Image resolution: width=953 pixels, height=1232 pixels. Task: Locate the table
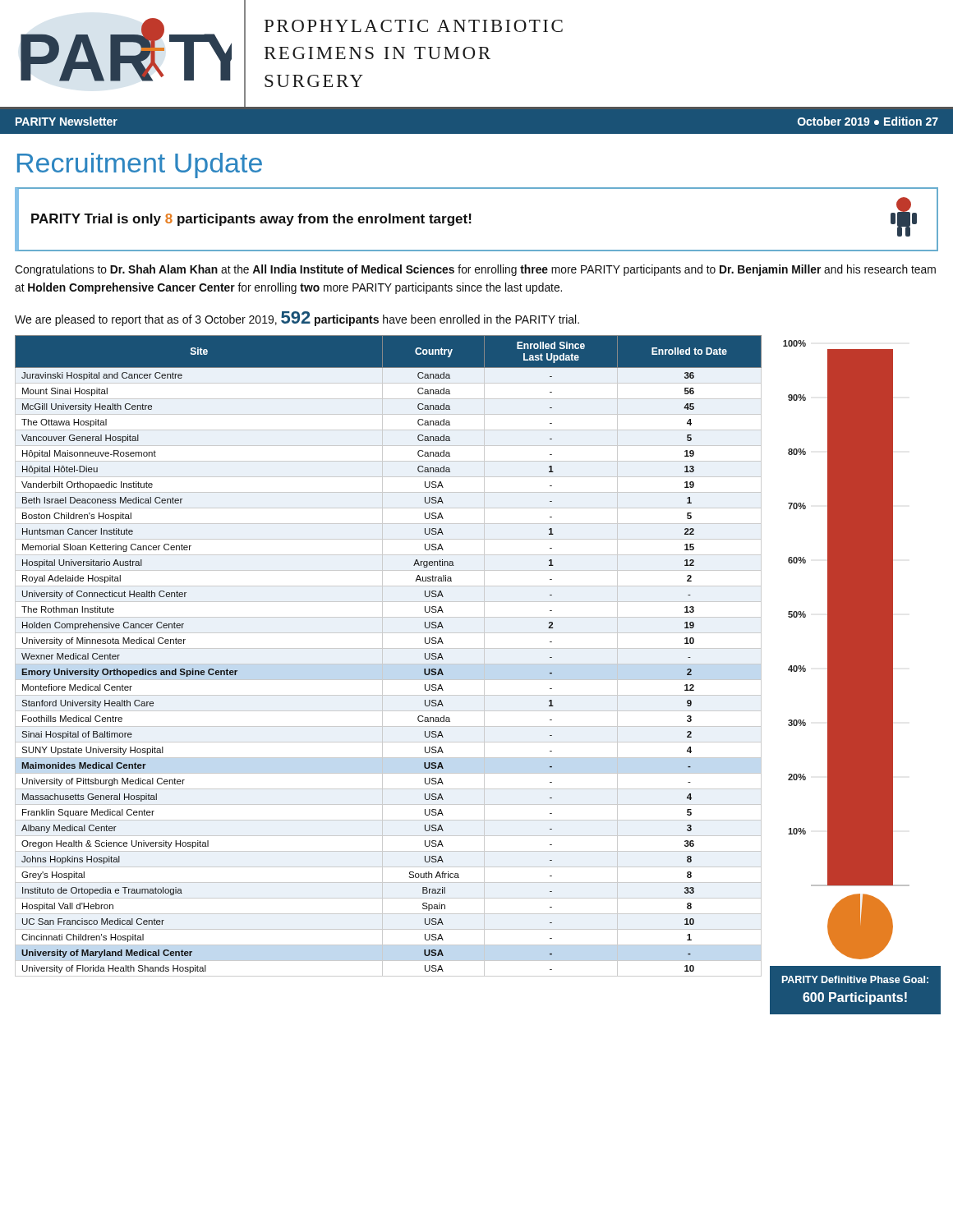[x=388, y=656]
